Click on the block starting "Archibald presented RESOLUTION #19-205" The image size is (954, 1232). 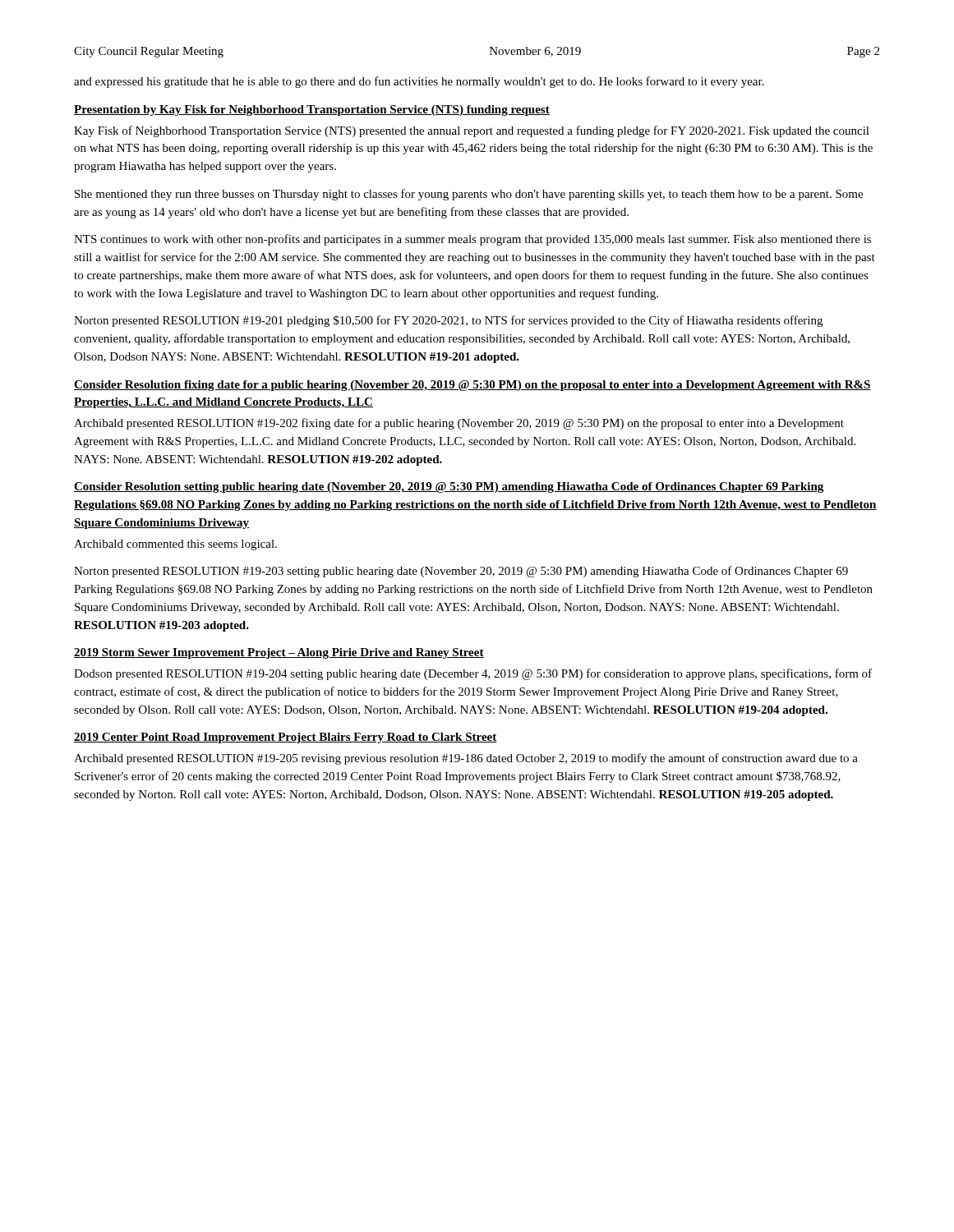(x=477, y=777)
